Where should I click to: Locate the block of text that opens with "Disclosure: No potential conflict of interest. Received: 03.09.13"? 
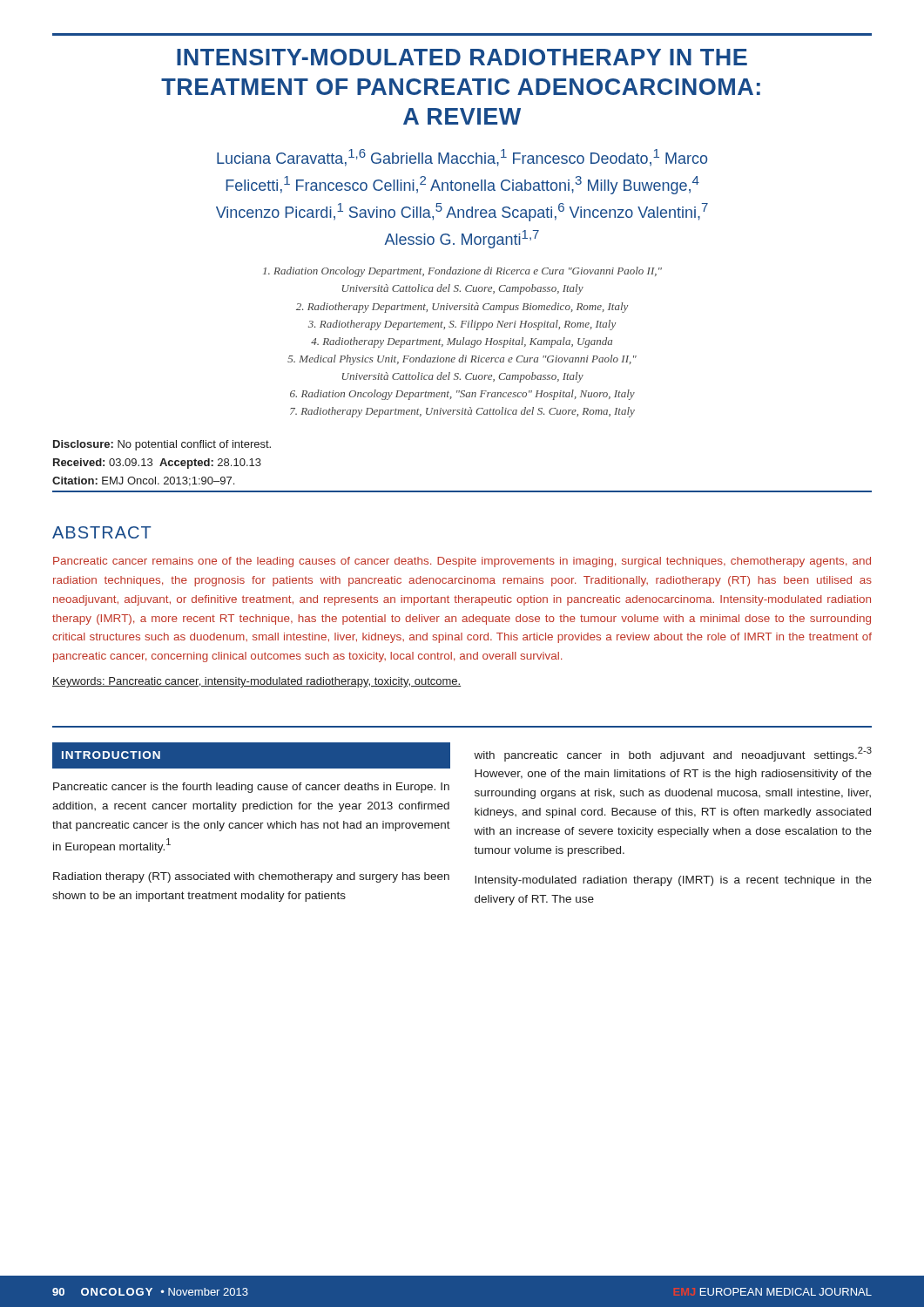coord(162,462)
